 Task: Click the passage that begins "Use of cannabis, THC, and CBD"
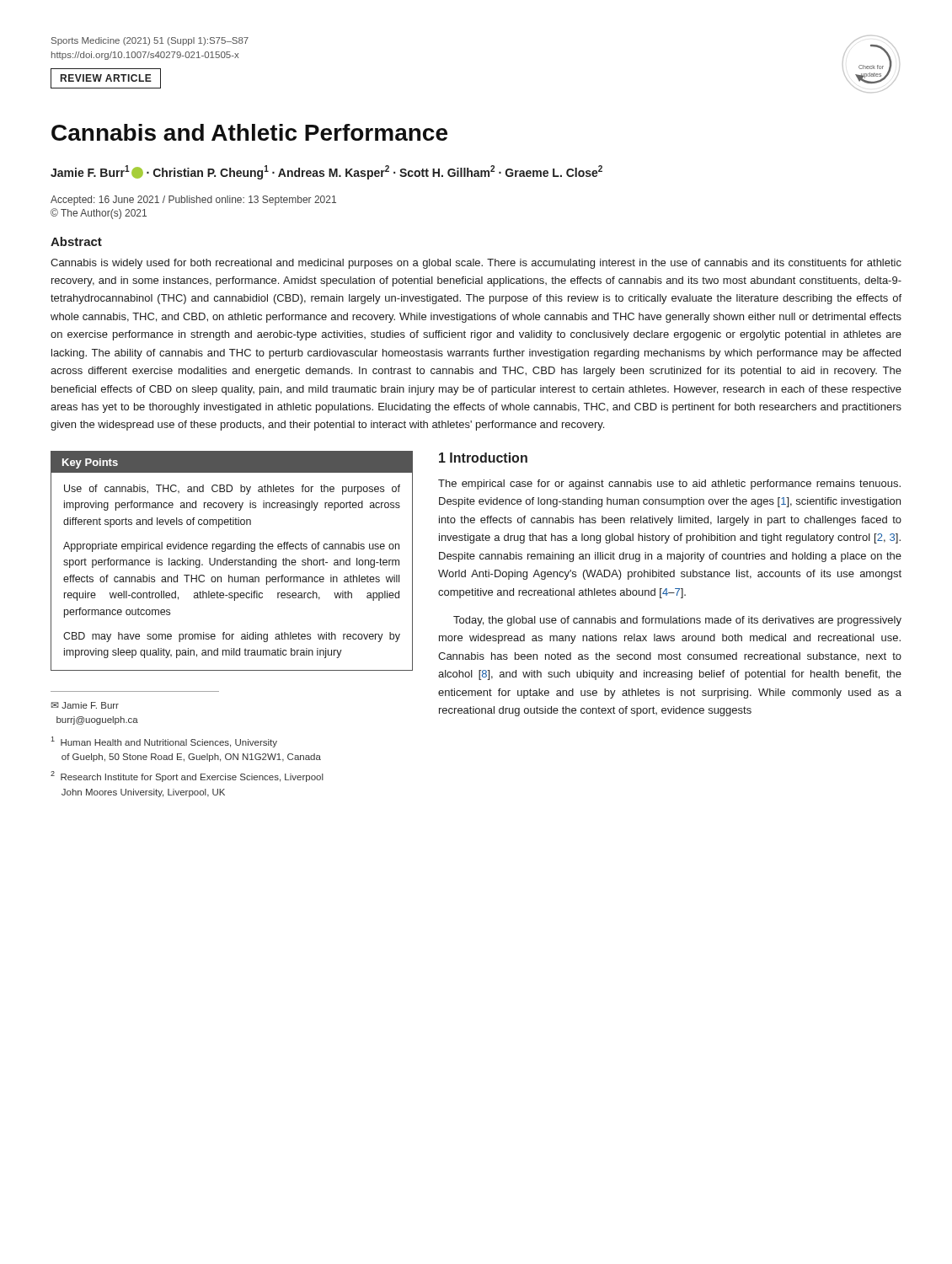pos(232,505)
